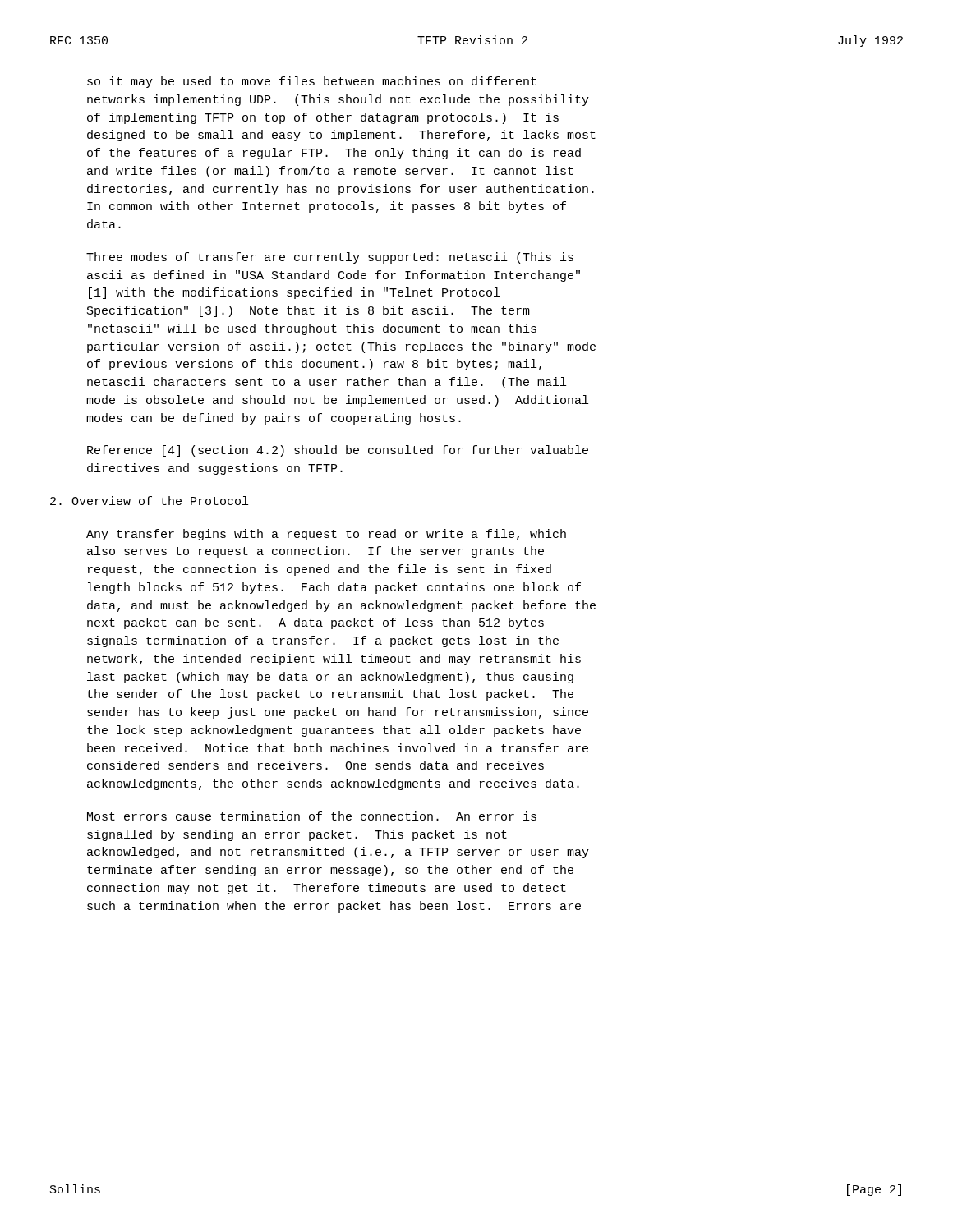Locate the text block starting "Three modes of transfer are currently supported: netascii"
The height and width of the screenshot is (1232, 953).
click(341, 338)
